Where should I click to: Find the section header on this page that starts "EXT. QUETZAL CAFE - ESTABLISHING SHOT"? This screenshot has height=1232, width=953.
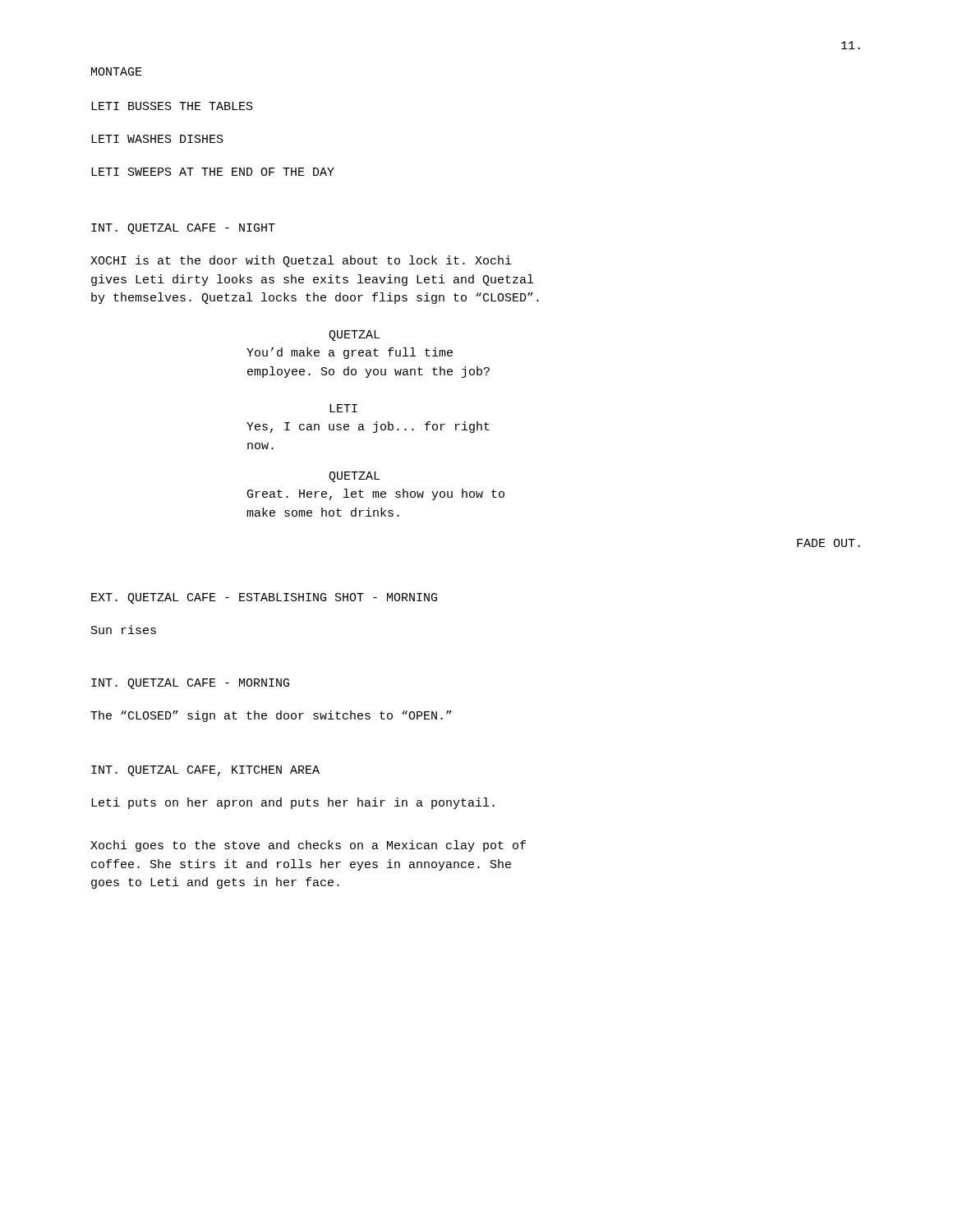click(264, 598)
